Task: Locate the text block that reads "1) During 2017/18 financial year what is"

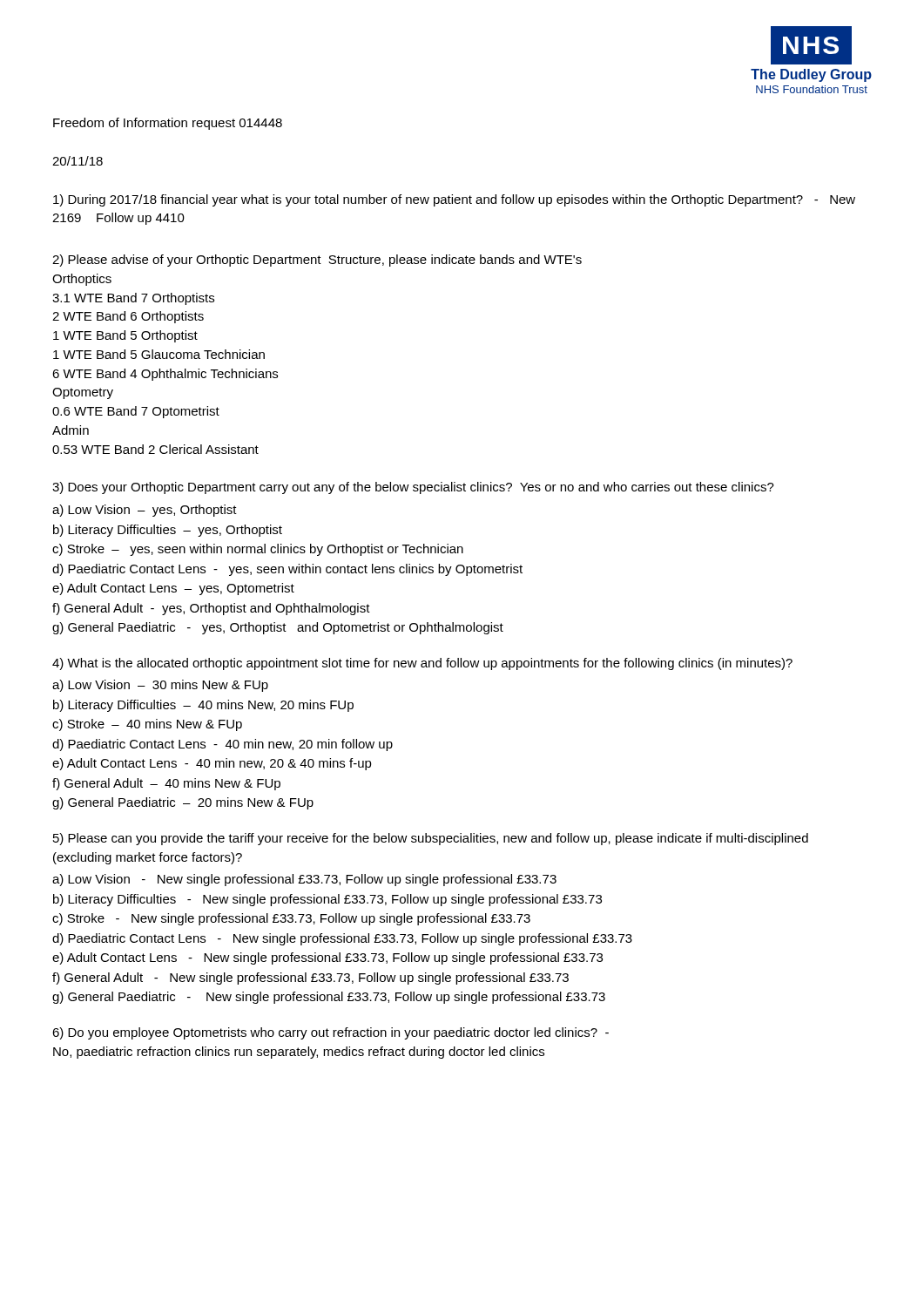Action: (x=454, y=208)
